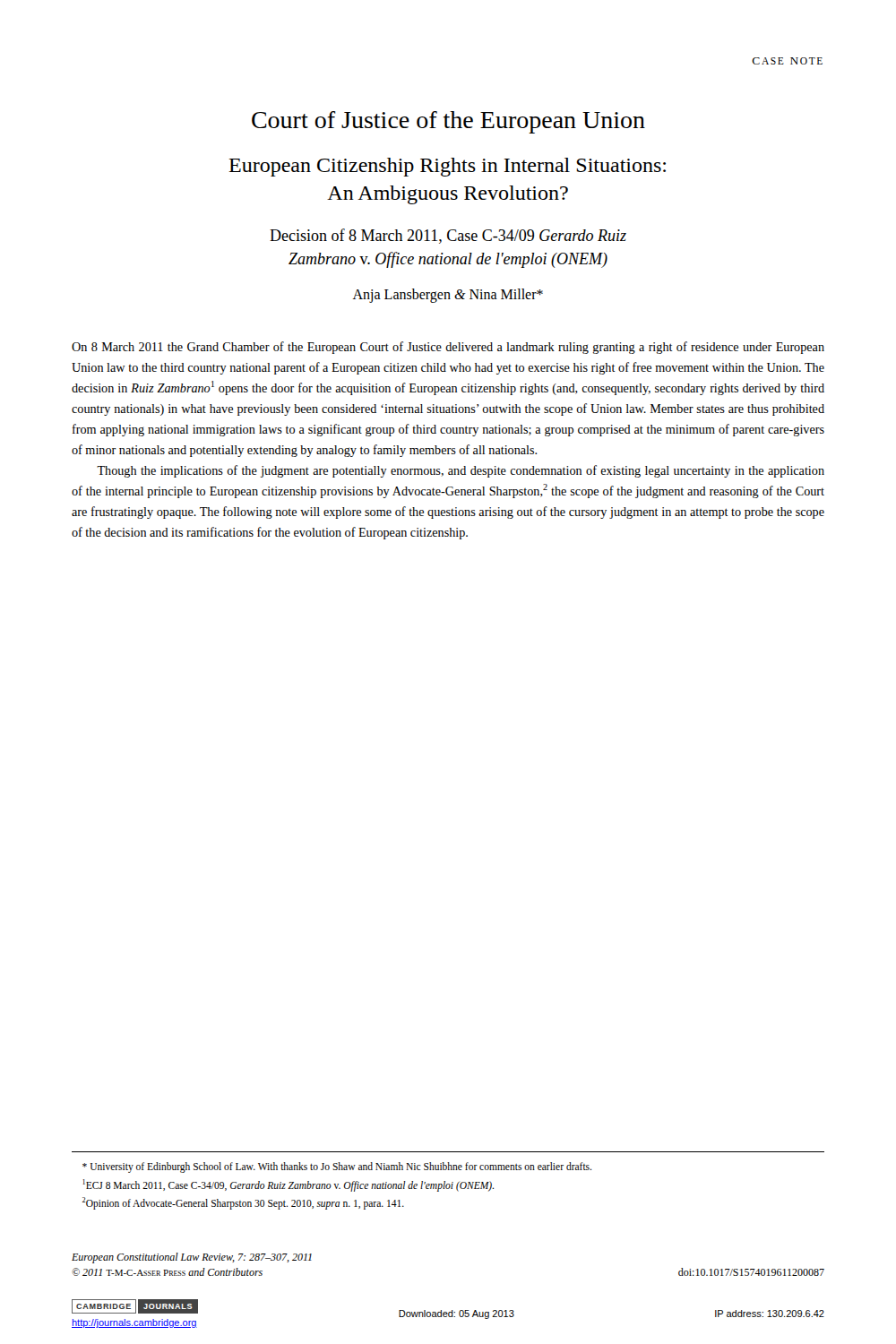Click on the region starting "Decision of 8 March 2011, Case C-34/09 Gerardo"
Viewport: 896px width, 1344px height.
pos(448,247)
